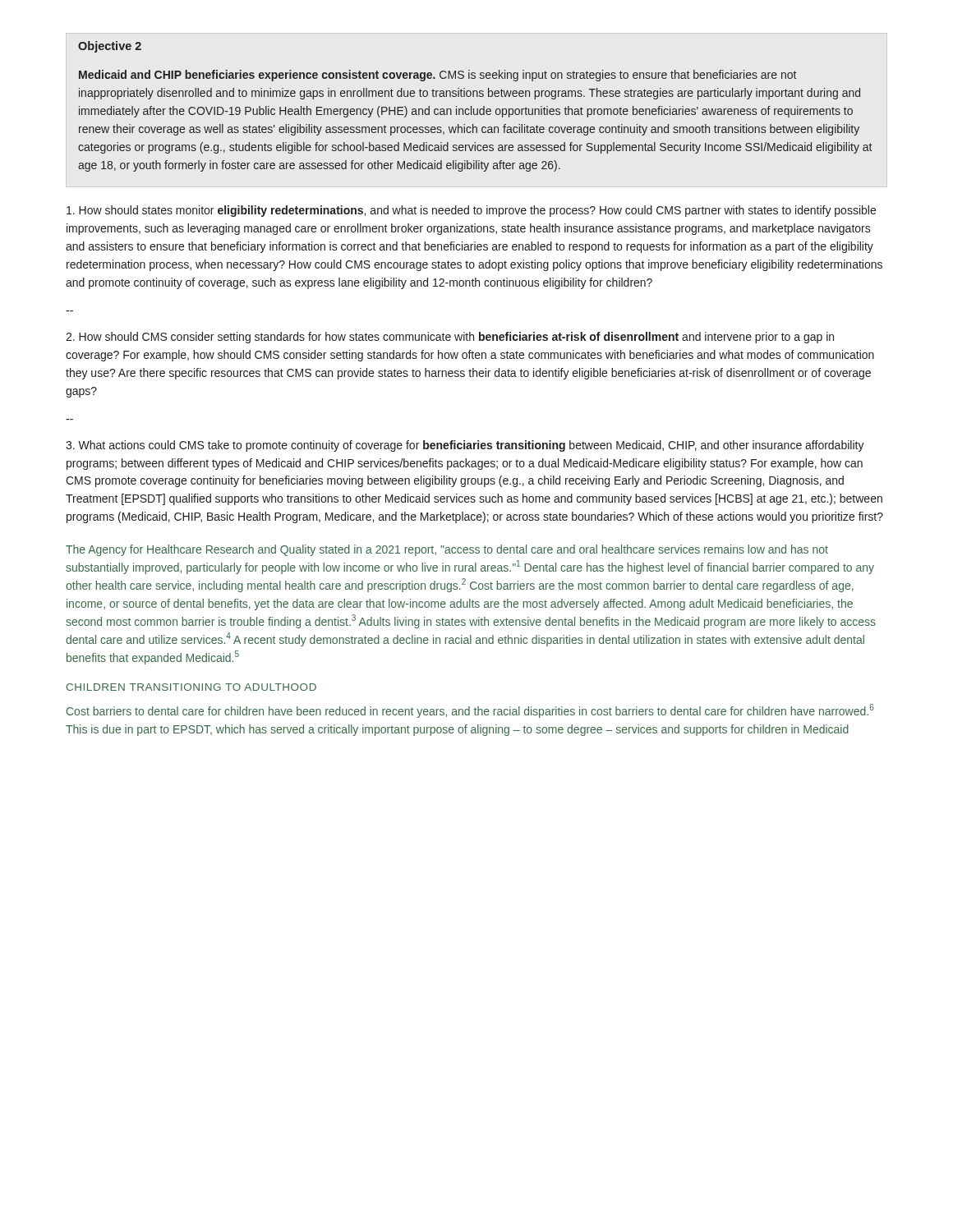Viewport: 953px width, 1232px height.
Task: Point to the element starting "What actions could CMS take to promote continuity"
Action: coord(474,481)
